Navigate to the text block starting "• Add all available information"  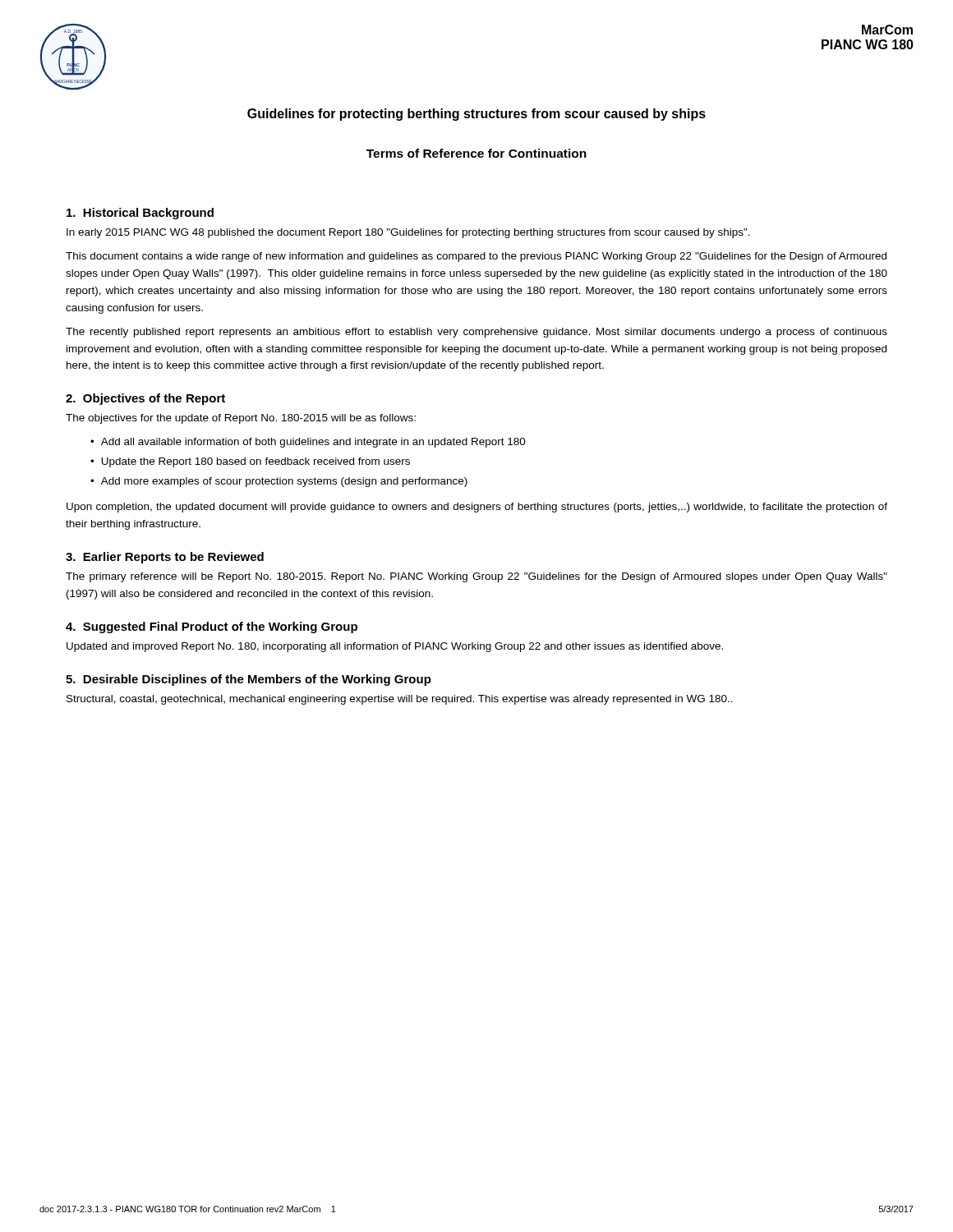point(308,442)
